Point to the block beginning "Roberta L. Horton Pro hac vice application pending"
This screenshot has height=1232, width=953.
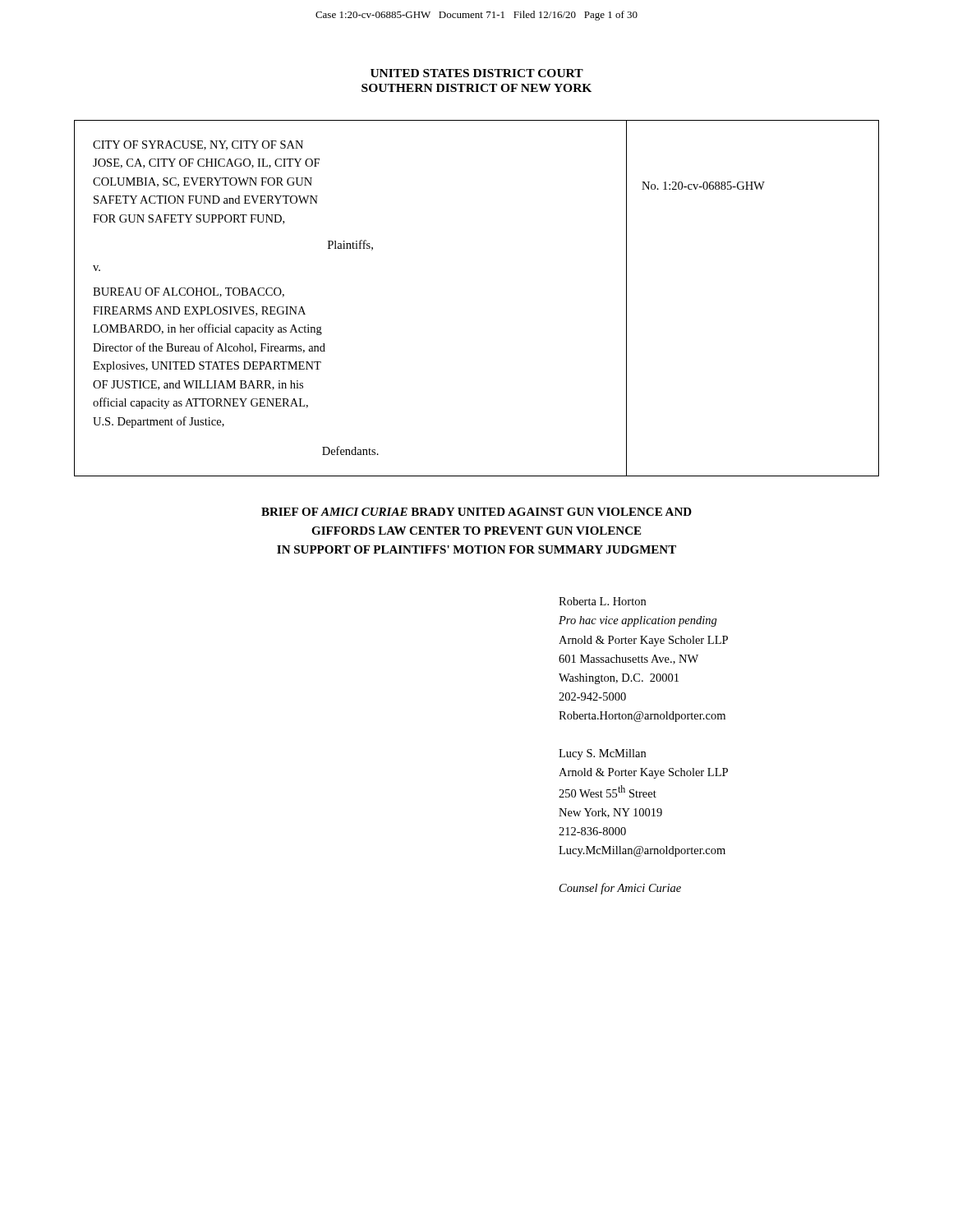coord(644,659)
